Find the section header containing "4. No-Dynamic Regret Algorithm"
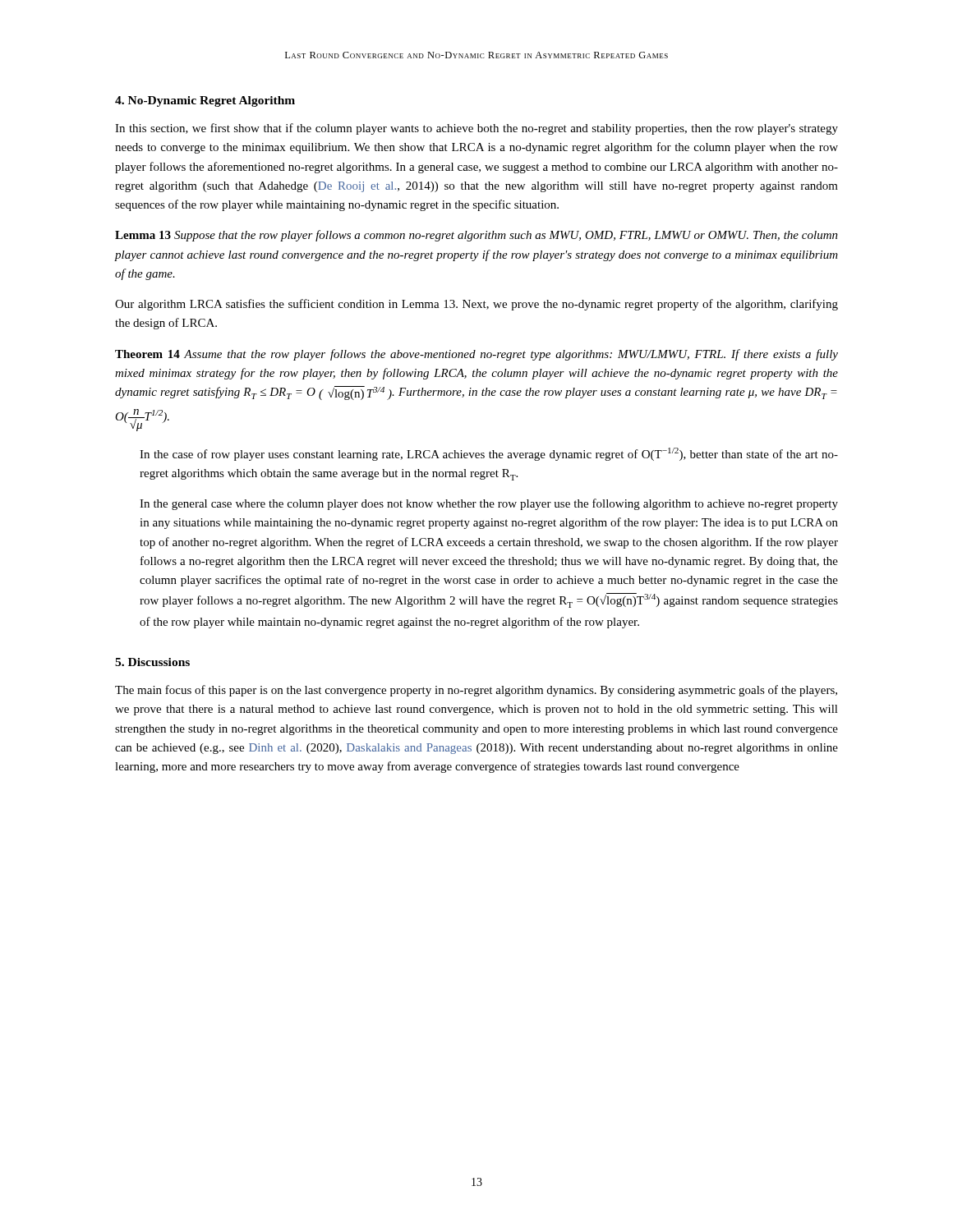Viewport: 953px width, 1232px height. 205,100
